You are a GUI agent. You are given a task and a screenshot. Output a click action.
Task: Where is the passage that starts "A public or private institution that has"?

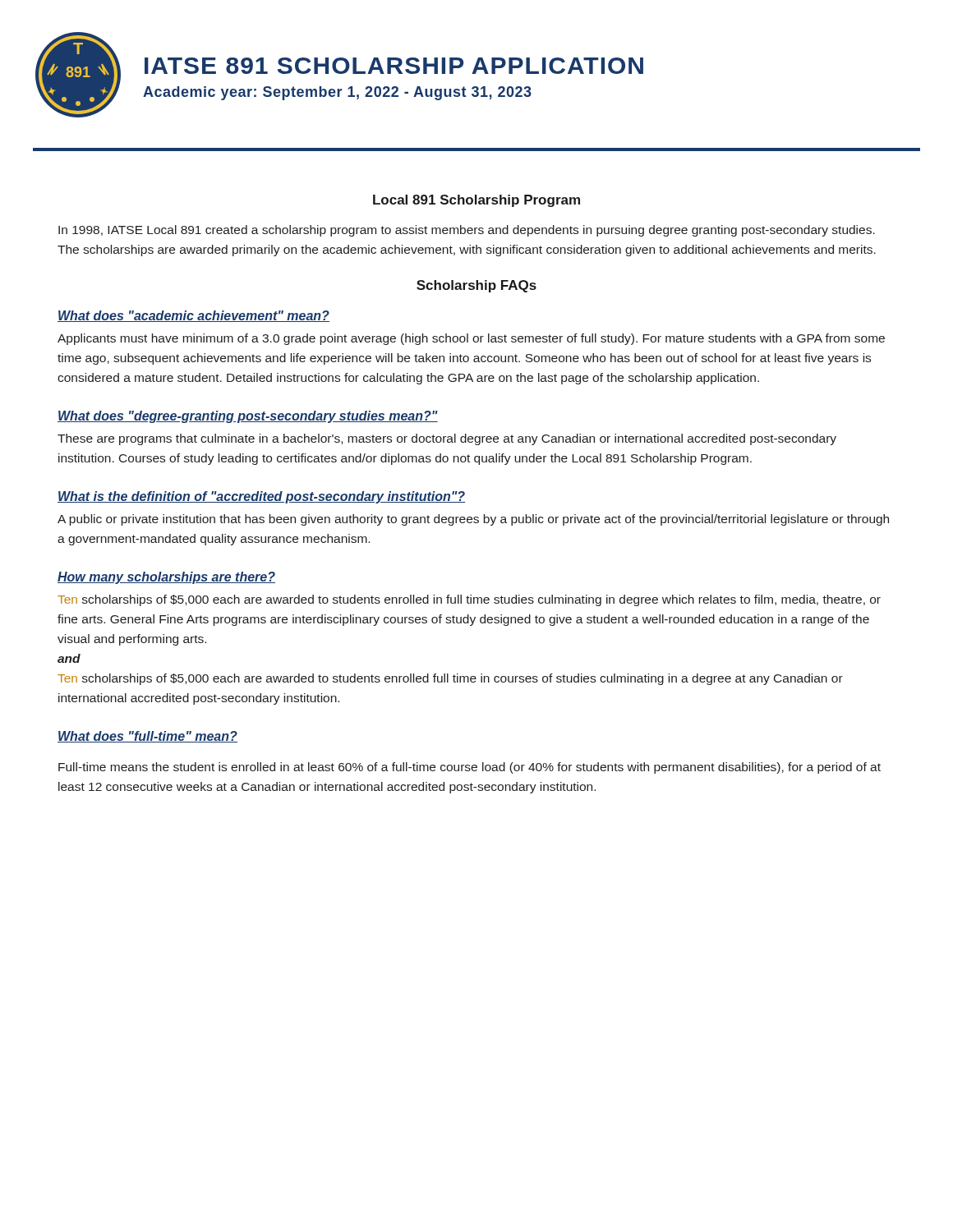click(476, 529)
